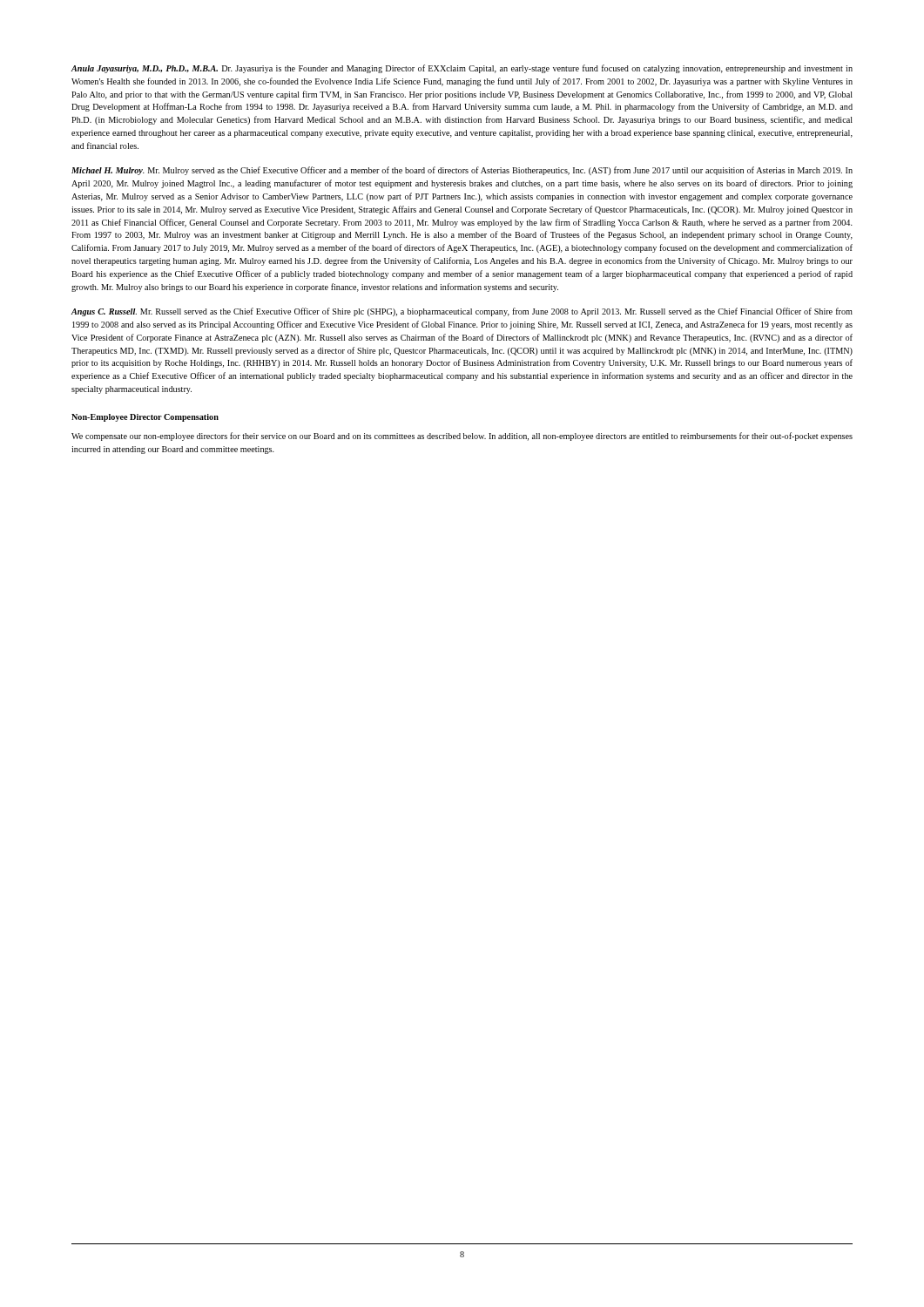This screenshot has width=924, height=1307.
Task: Navigate to the region starting "Michael H. Mulroy."
Action: coord(462,229)
